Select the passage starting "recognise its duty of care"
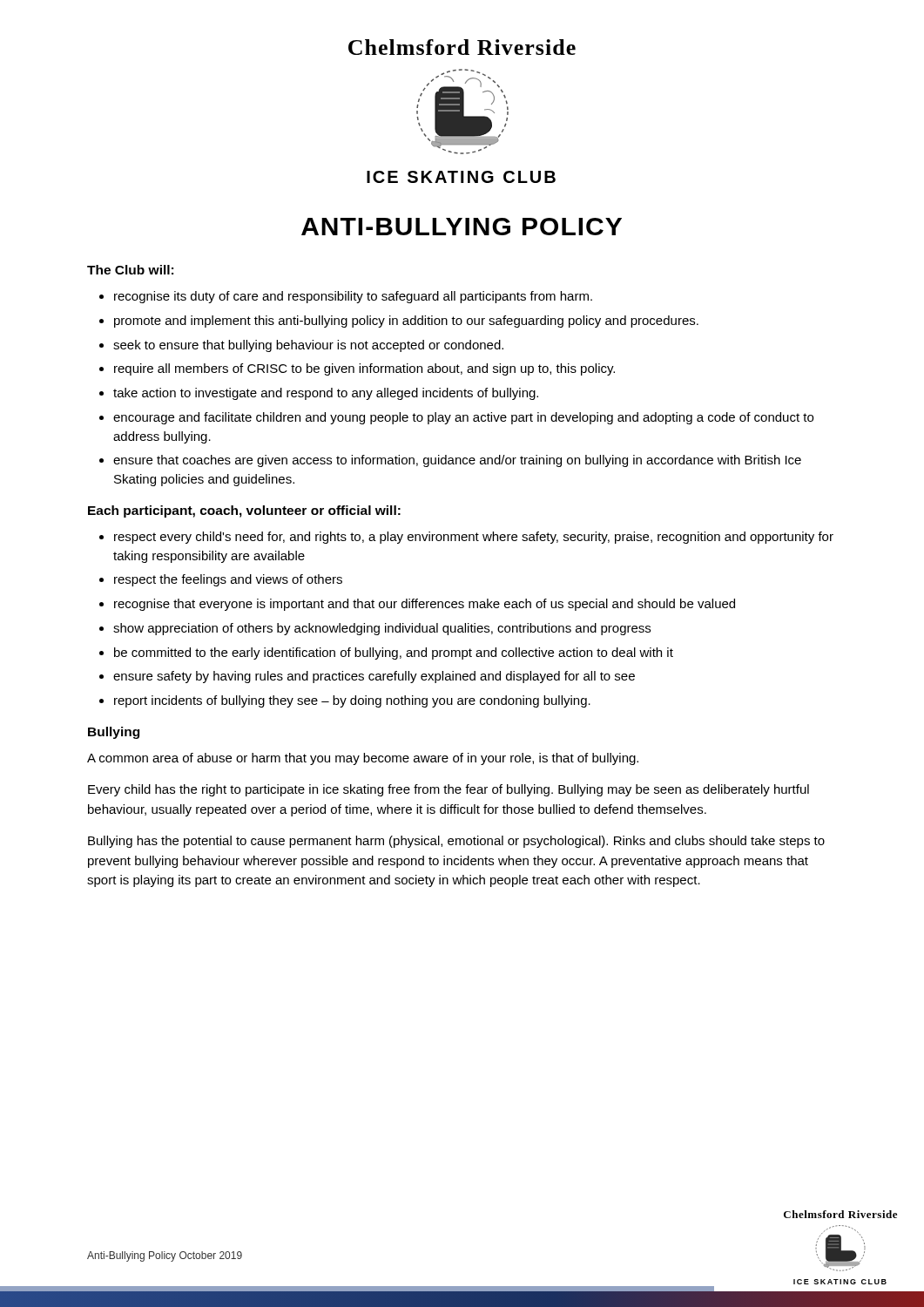This screenshot has height=1307, width=924. 353,296
